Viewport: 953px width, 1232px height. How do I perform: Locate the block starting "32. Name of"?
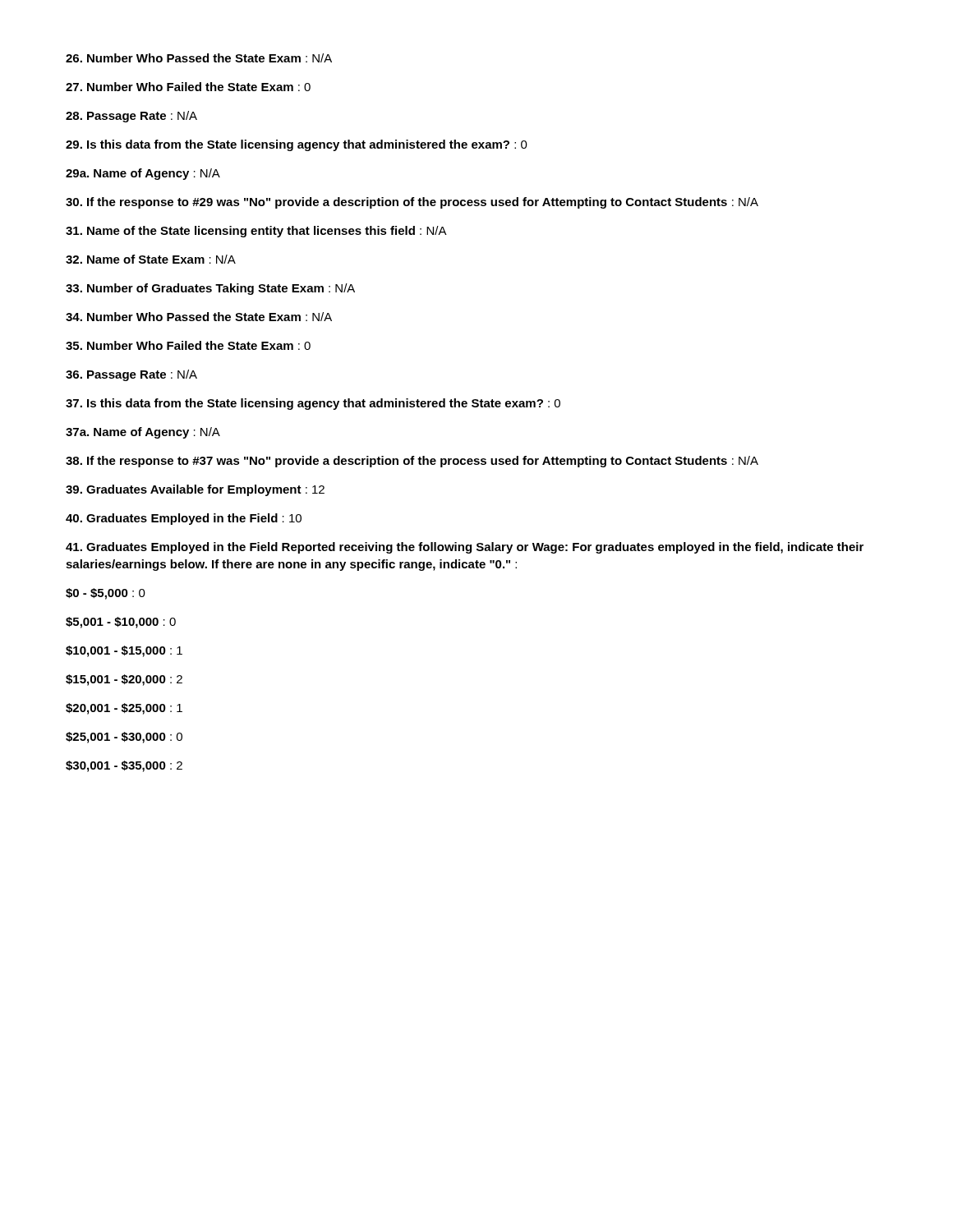point(151,259)
